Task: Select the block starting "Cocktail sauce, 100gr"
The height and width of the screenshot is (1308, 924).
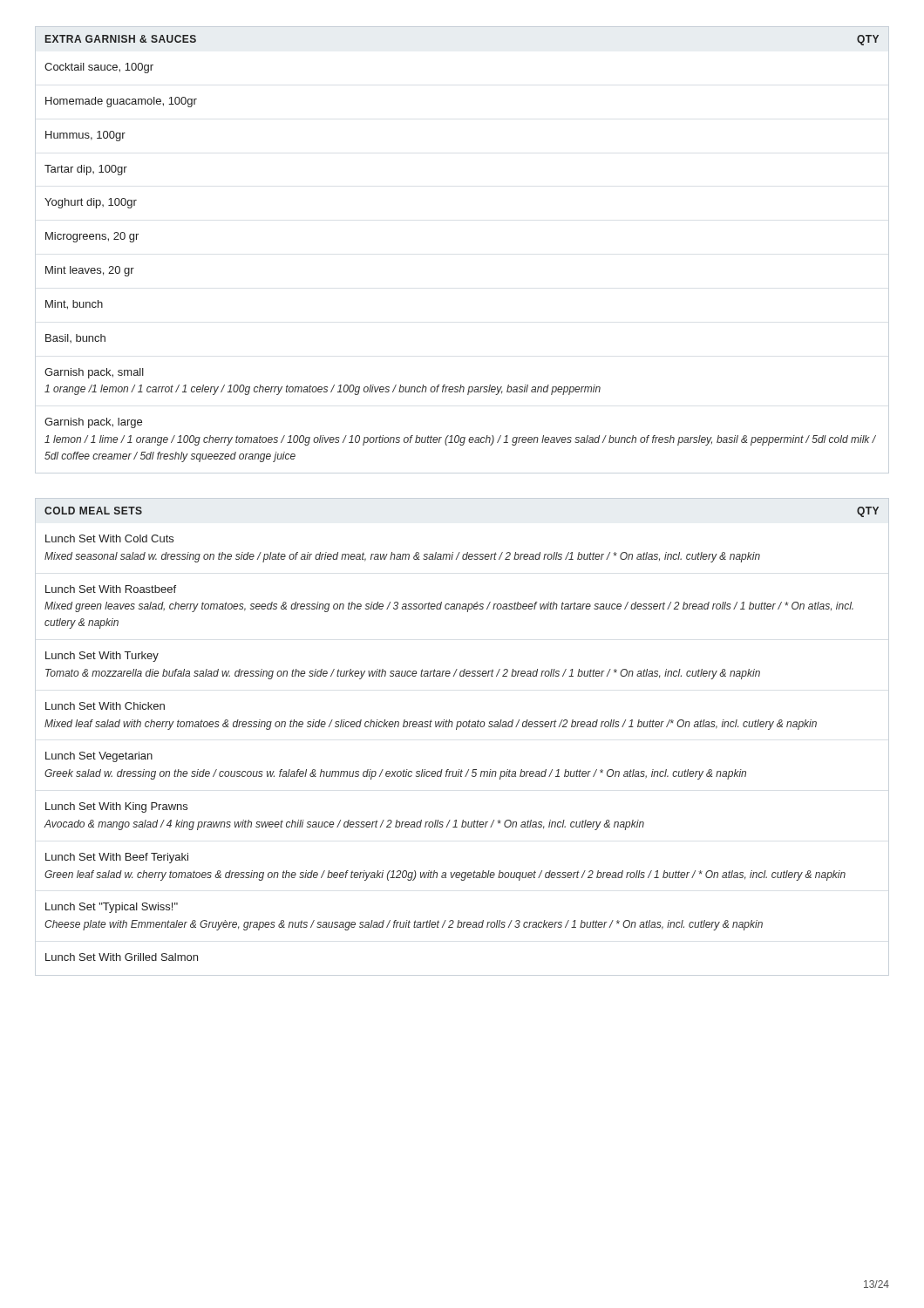Action: point(99,68)
